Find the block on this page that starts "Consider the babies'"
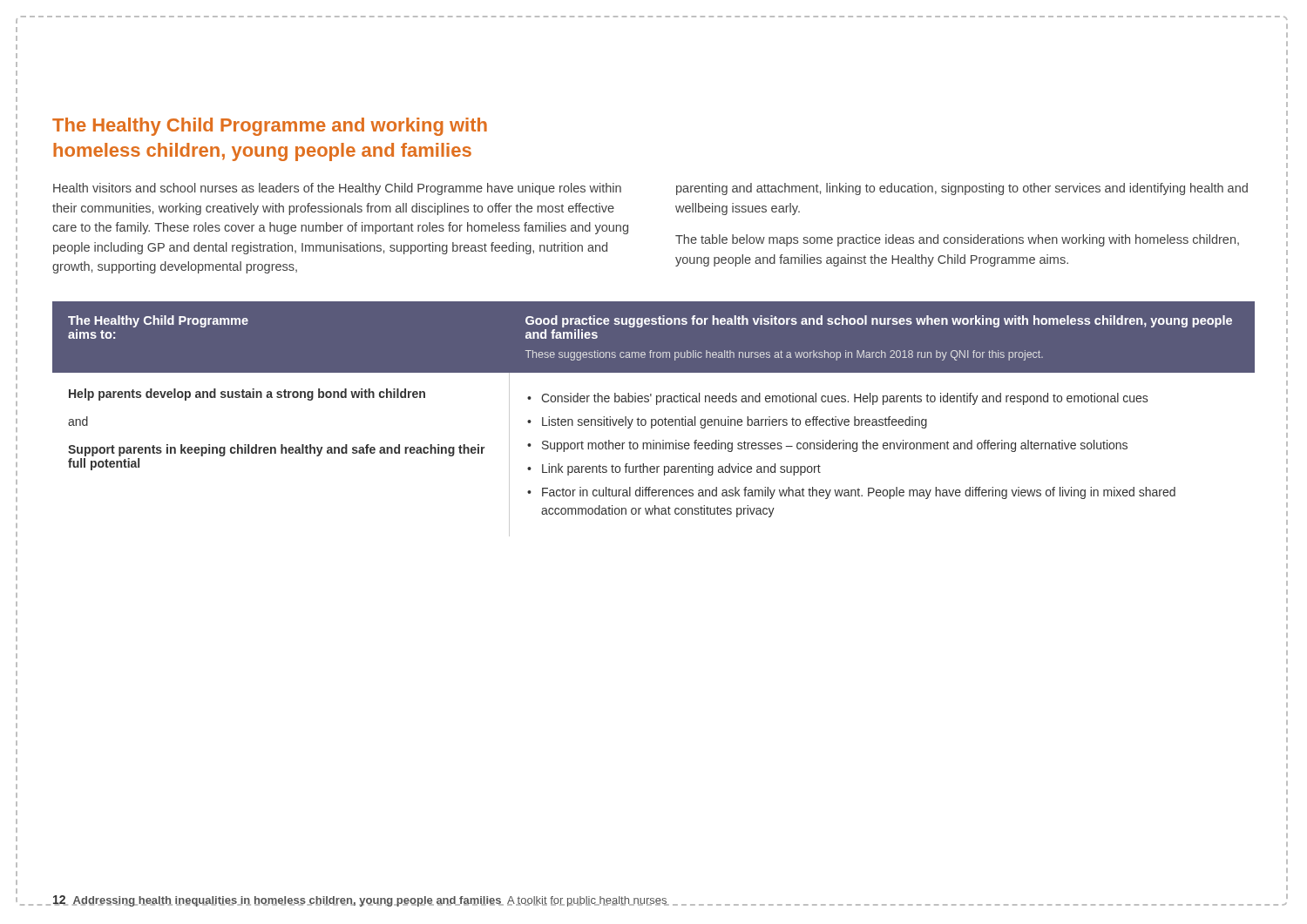The width and height of the screenshot is (1307, 924). coord(845,398)
